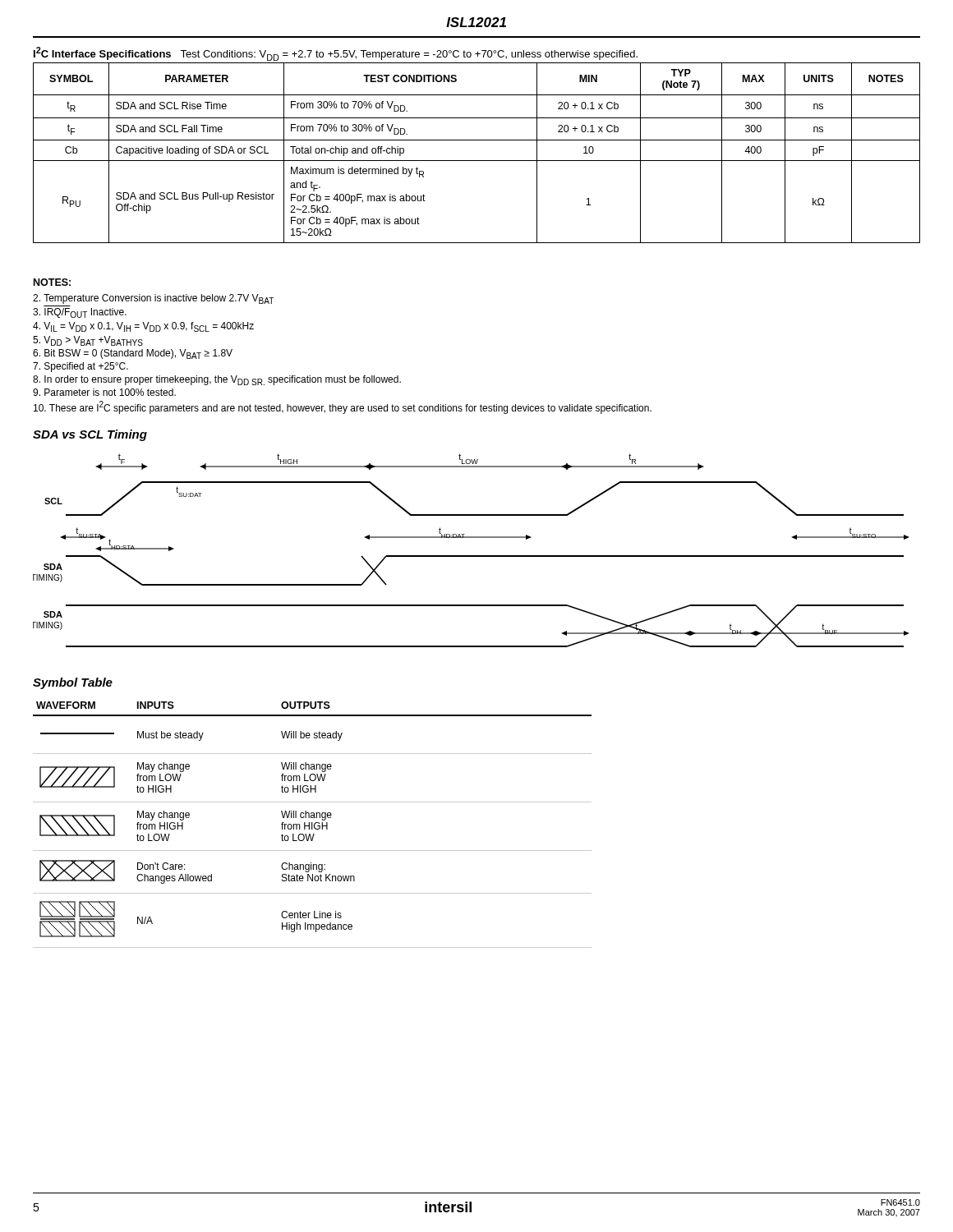Viewport: 953px width, 1232px height.
Task: Locate the section header that says "I2C Interface Specifications Test"
Action: click(336, 54)
